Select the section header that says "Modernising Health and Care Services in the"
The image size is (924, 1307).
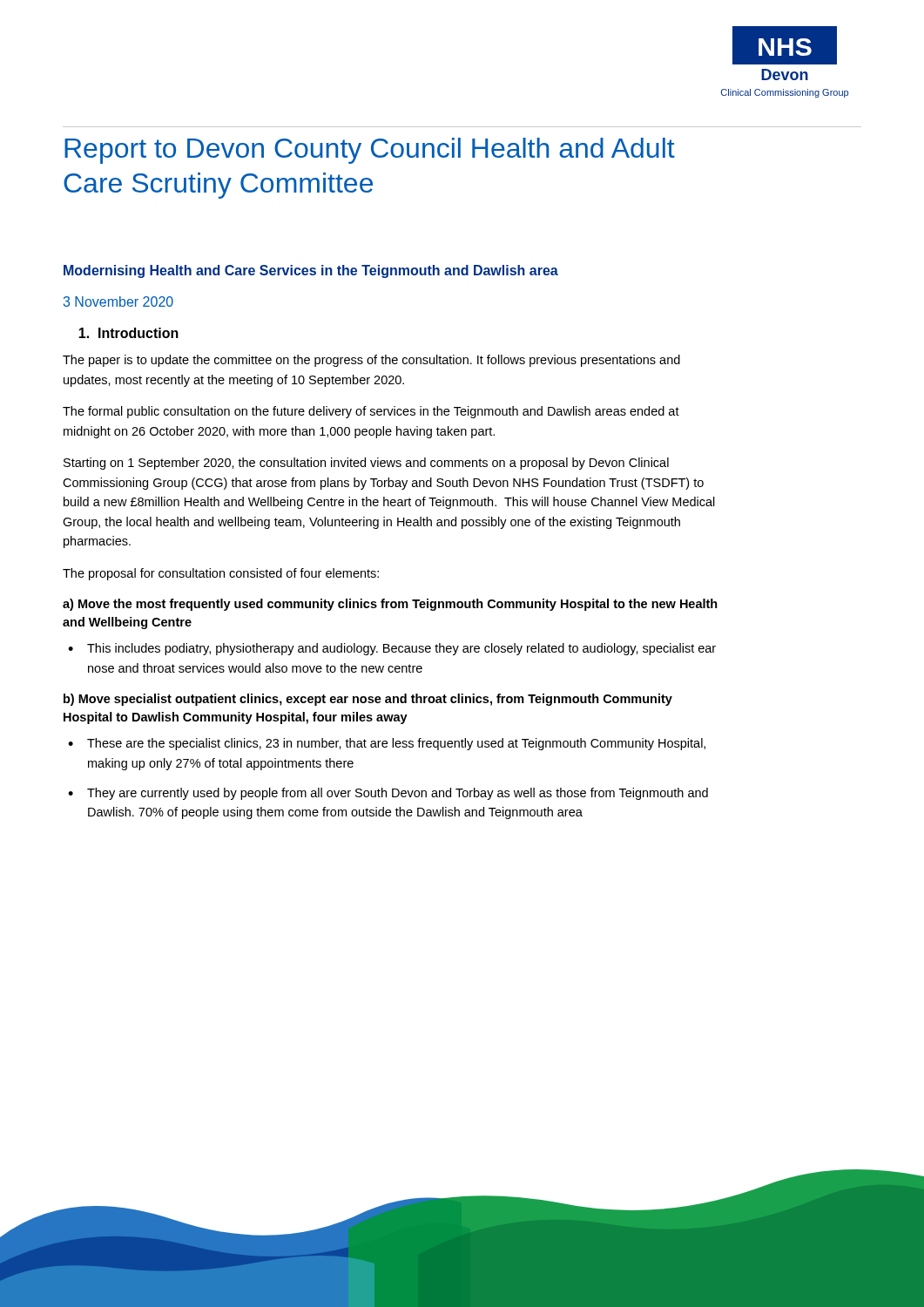(310, 271)
